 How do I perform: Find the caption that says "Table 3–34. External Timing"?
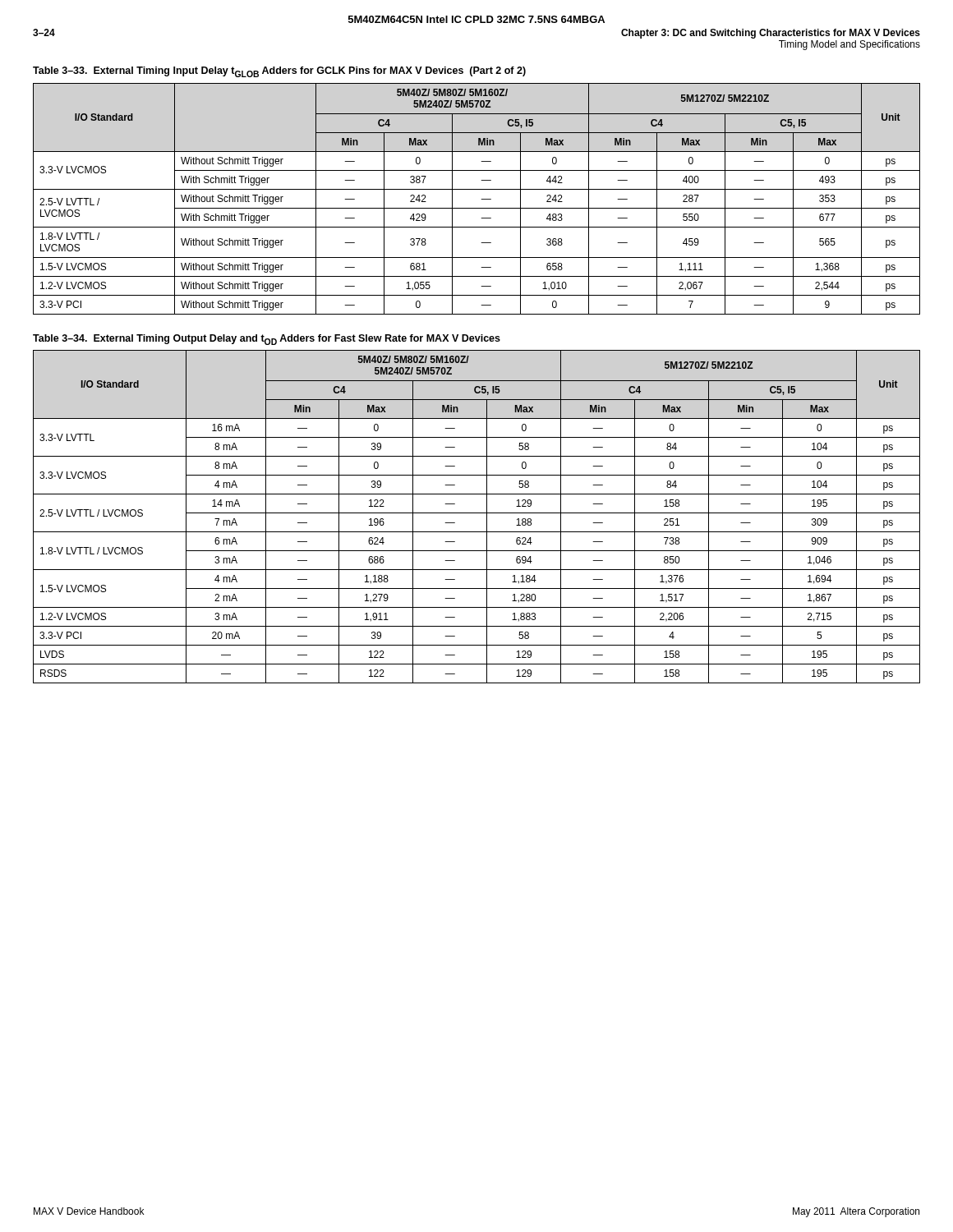click(267, 339)
